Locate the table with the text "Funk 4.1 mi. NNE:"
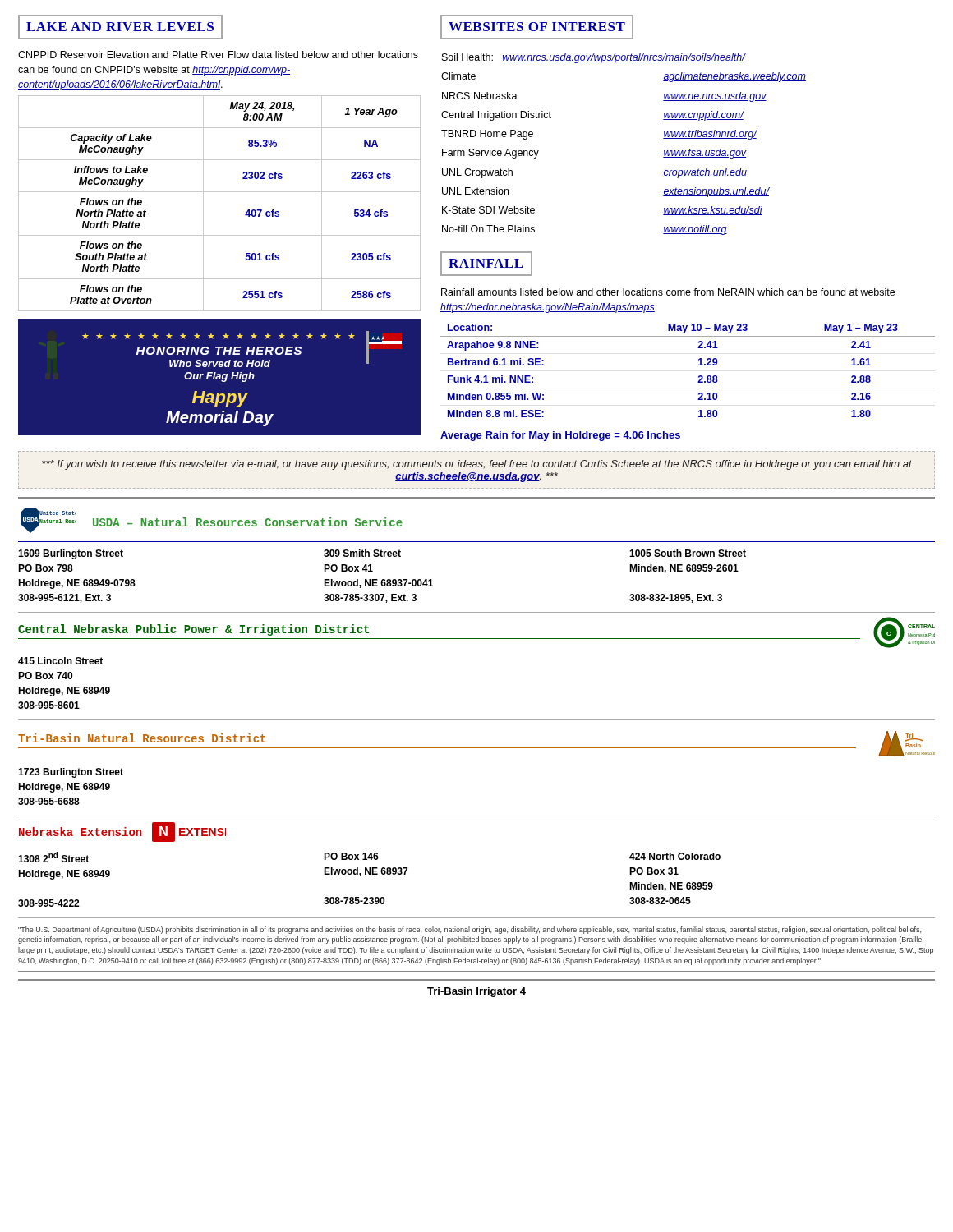This screenshot has width=953, height=1232. coord(688,371)
